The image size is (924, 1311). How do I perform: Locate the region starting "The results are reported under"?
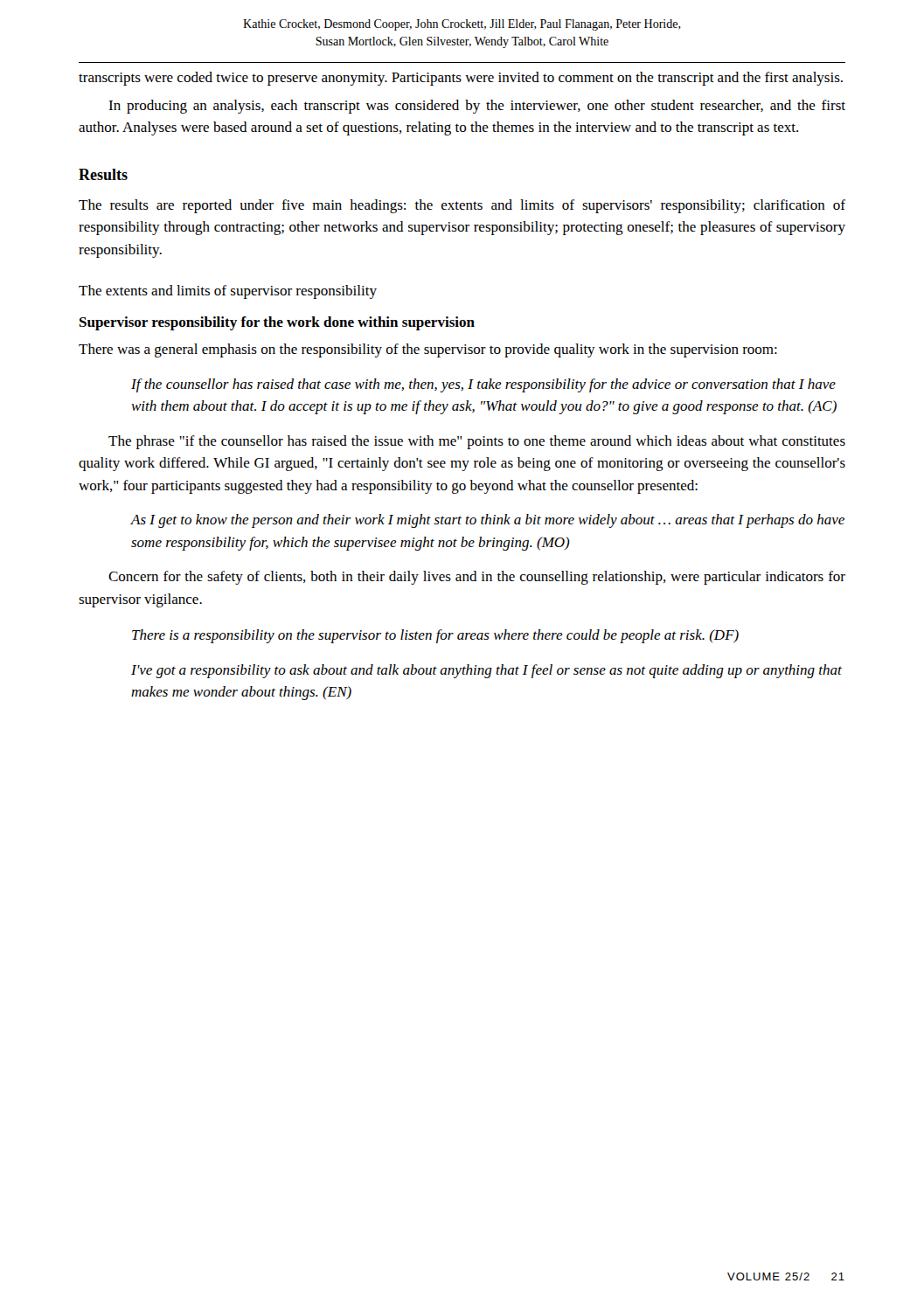tap(462, 227)
